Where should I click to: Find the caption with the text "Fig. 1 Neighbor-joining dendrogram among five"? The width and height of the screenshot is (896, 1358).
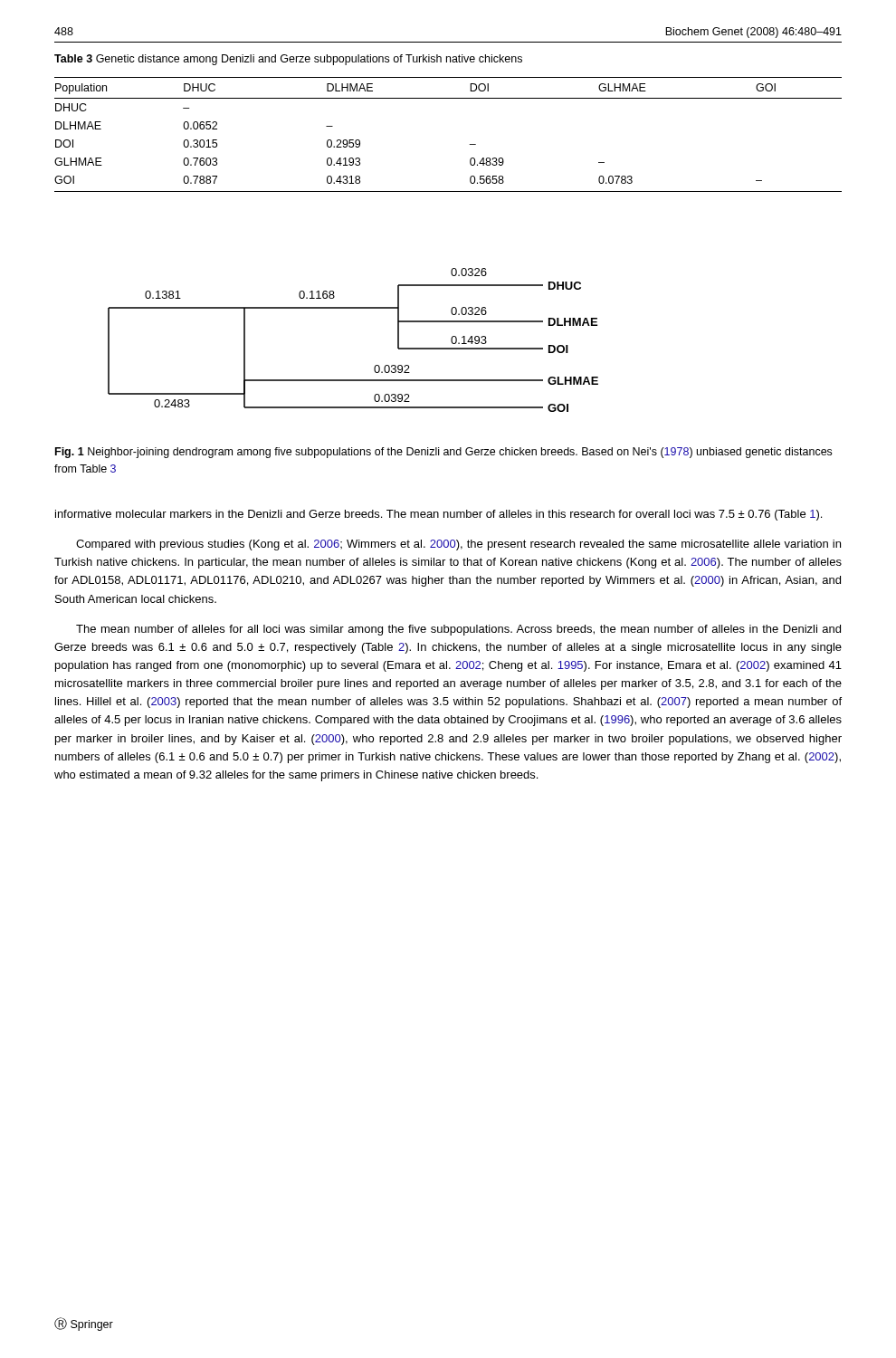click(x=443, y=460)
